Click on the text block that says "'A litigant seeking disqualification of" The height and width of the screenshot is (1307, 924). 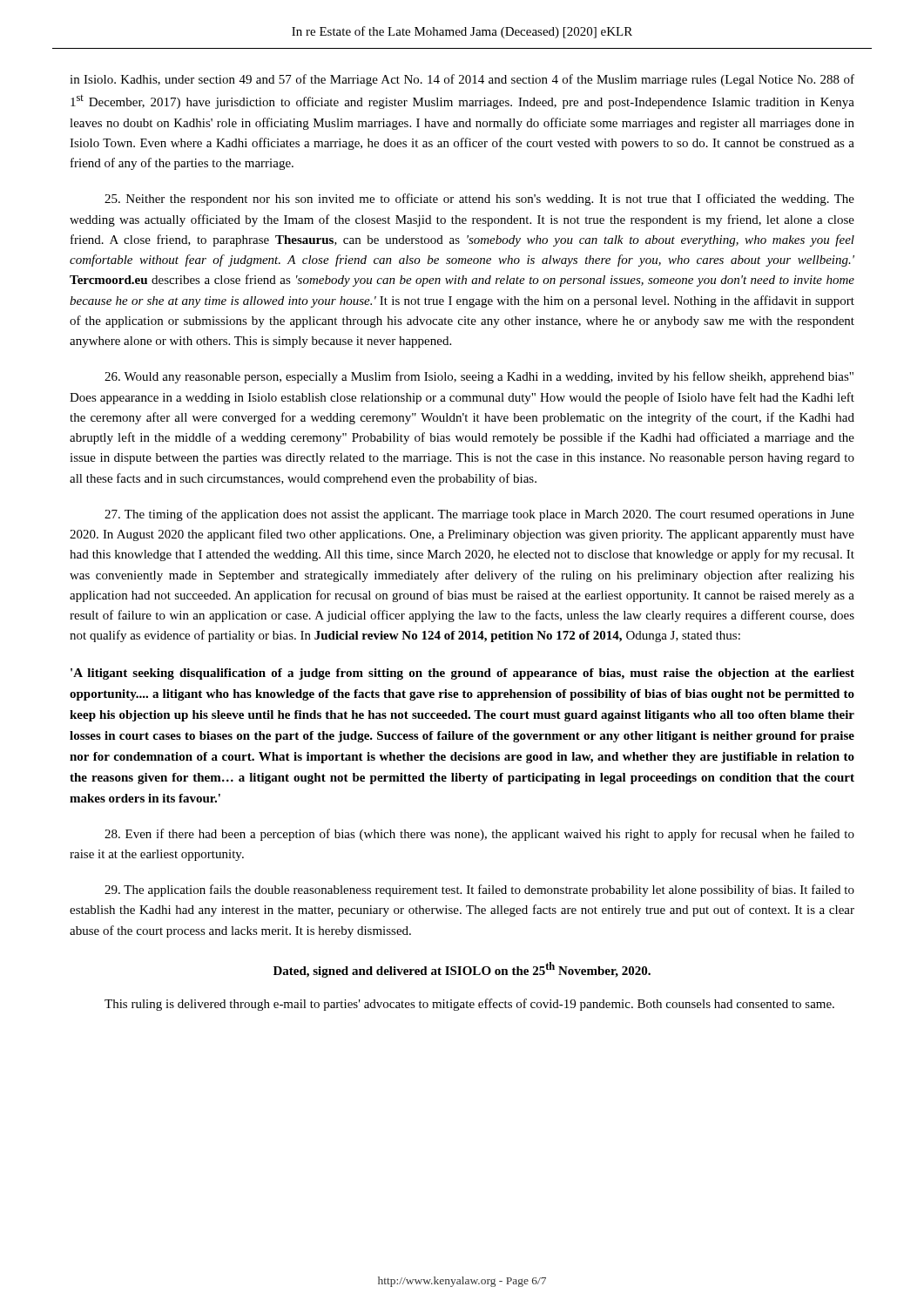click(462, 735)
